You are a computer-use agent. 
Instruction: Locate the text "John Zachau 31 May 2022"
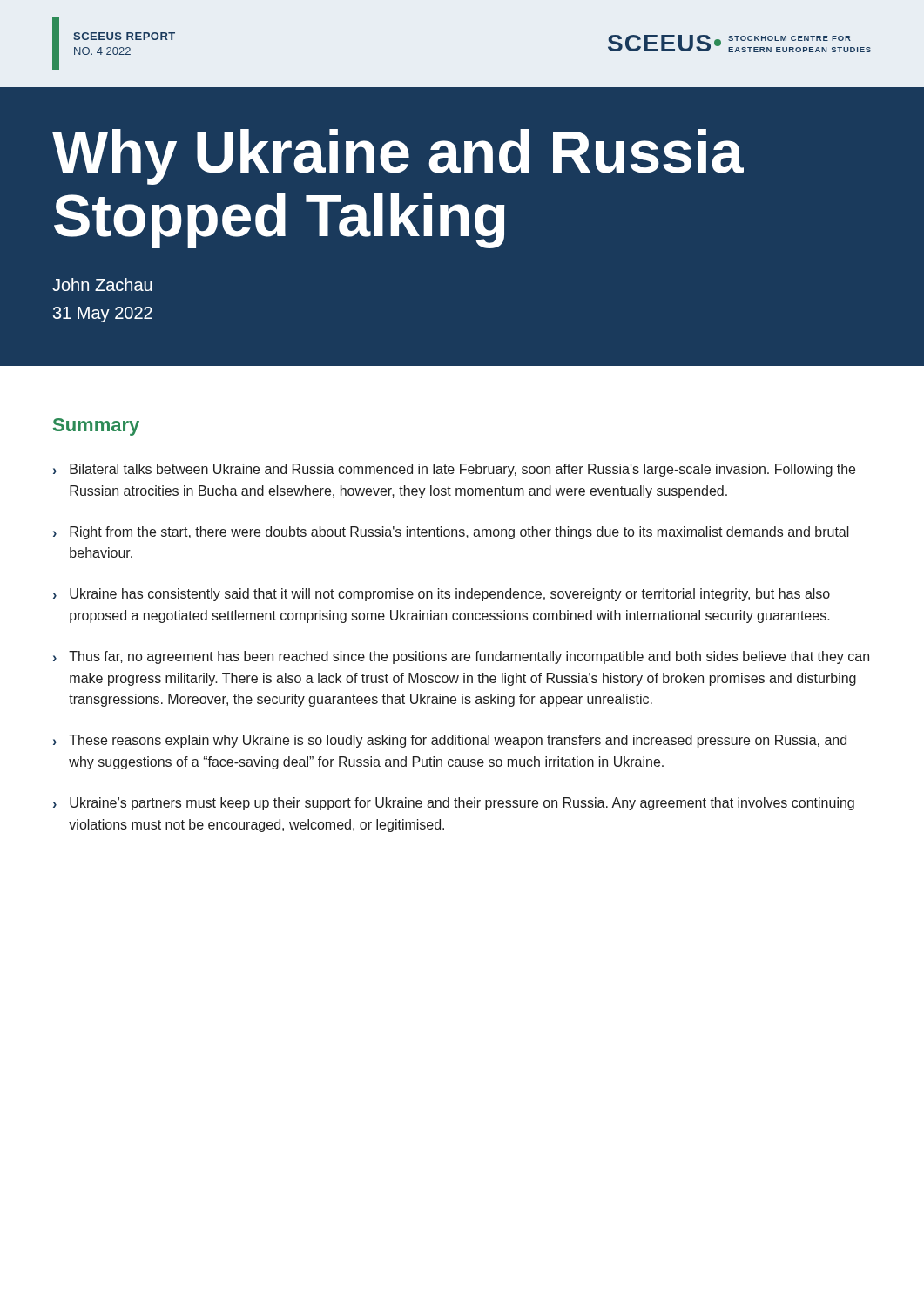click(103, 299)
